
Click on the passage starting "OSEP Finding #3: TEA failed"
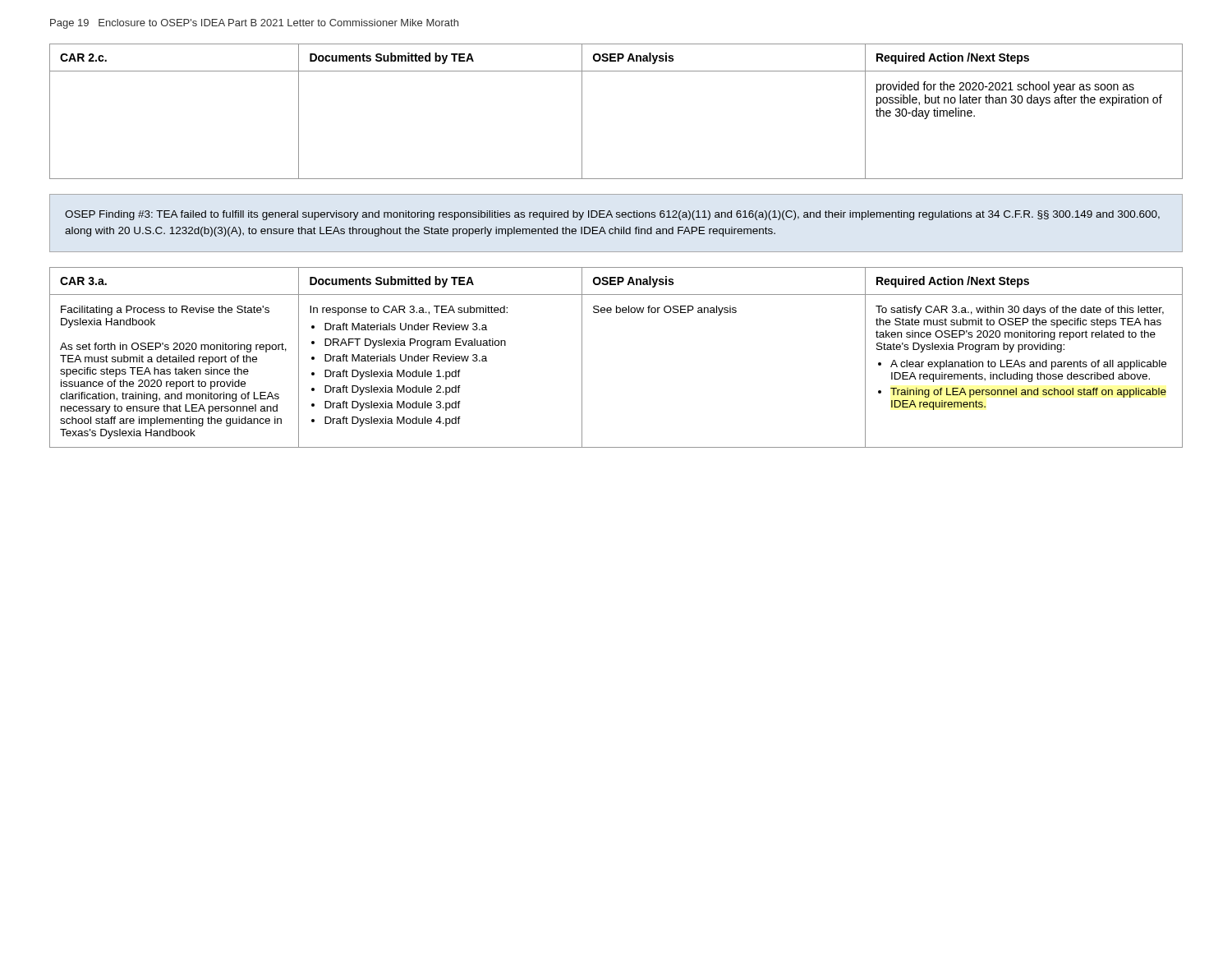613,222
